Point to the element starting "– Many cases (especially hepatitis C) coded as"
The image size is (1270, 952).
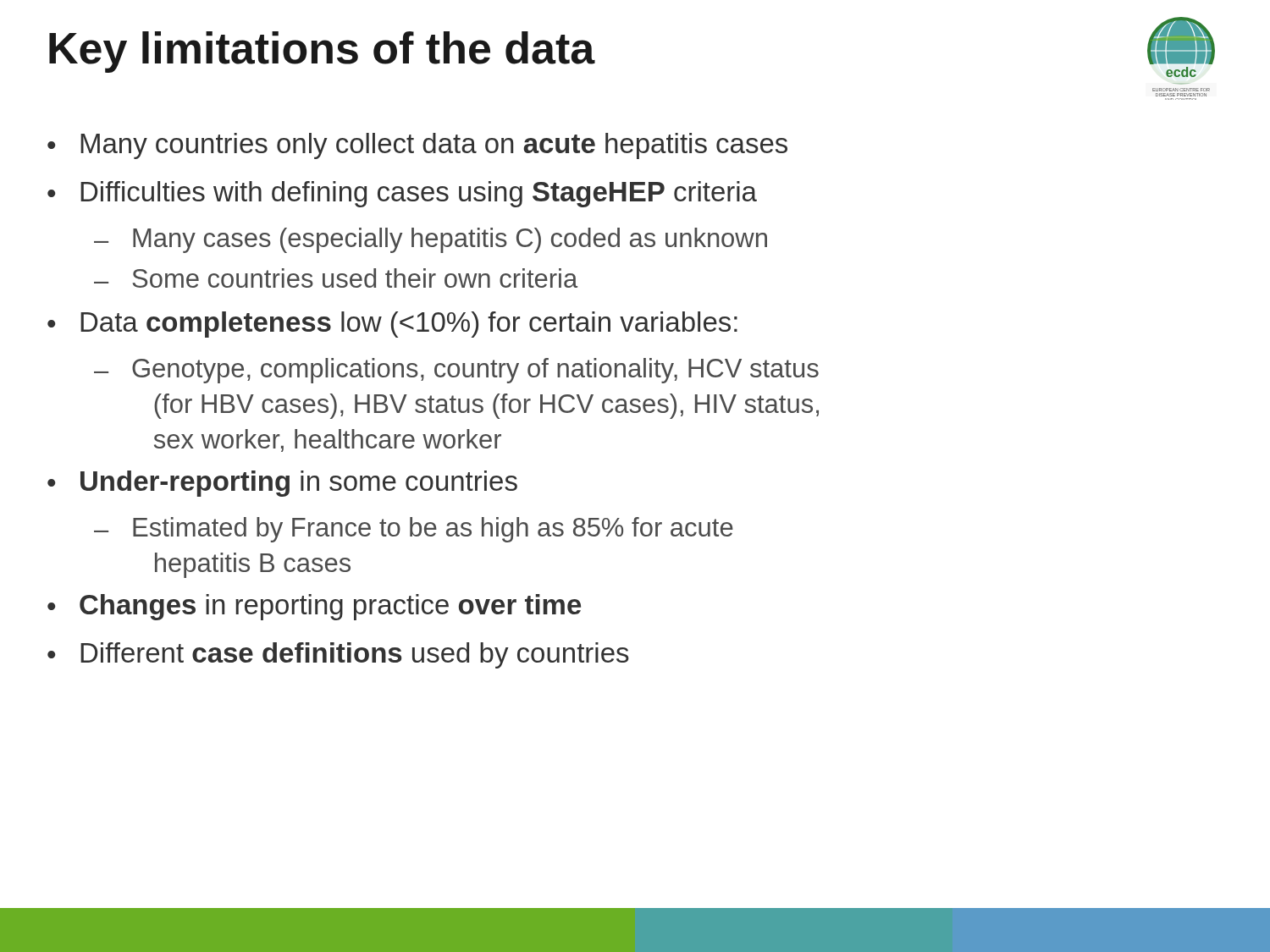(x=428, y=240)
